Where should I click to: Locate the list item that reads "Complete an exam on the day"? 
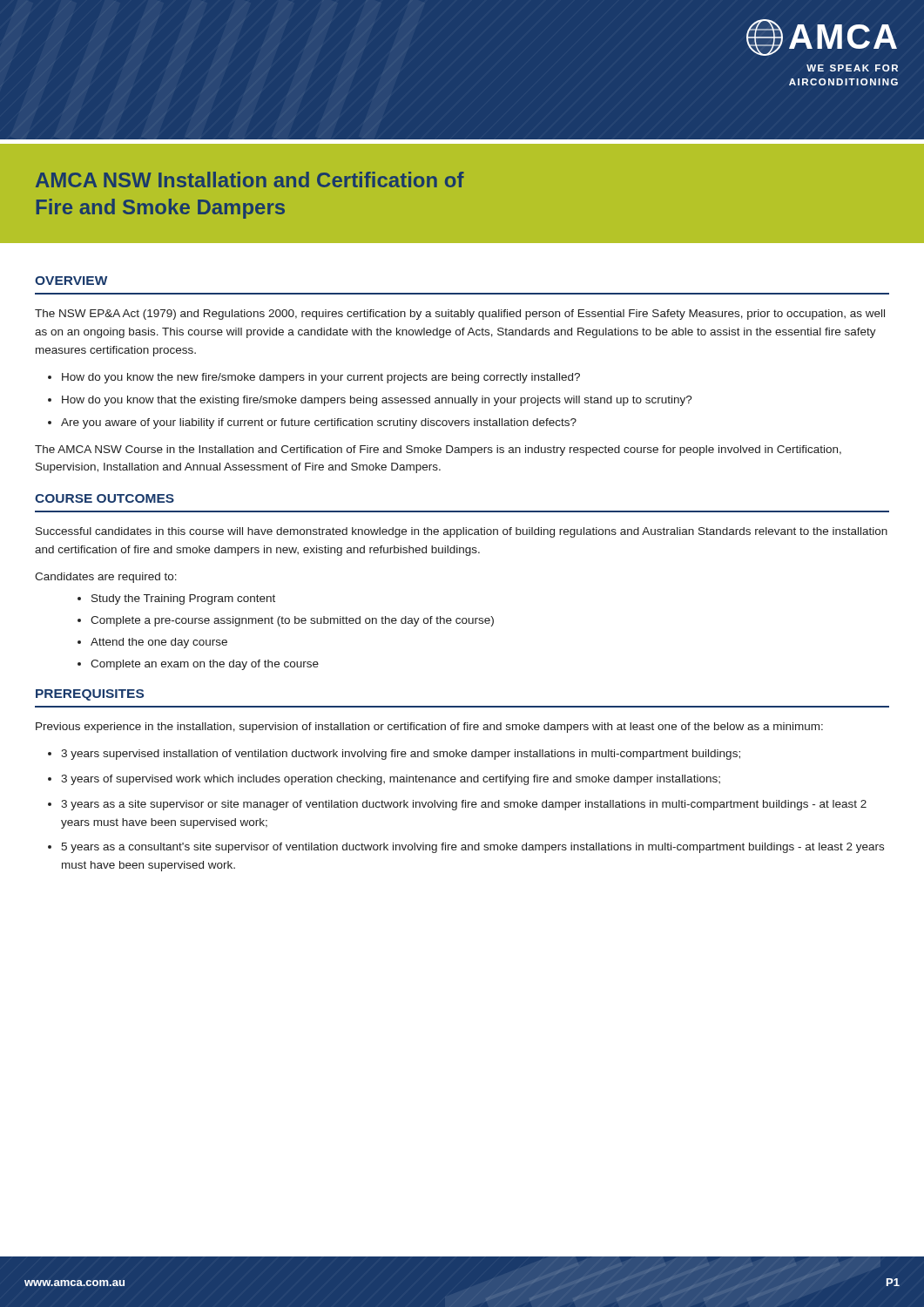point(205,663)
